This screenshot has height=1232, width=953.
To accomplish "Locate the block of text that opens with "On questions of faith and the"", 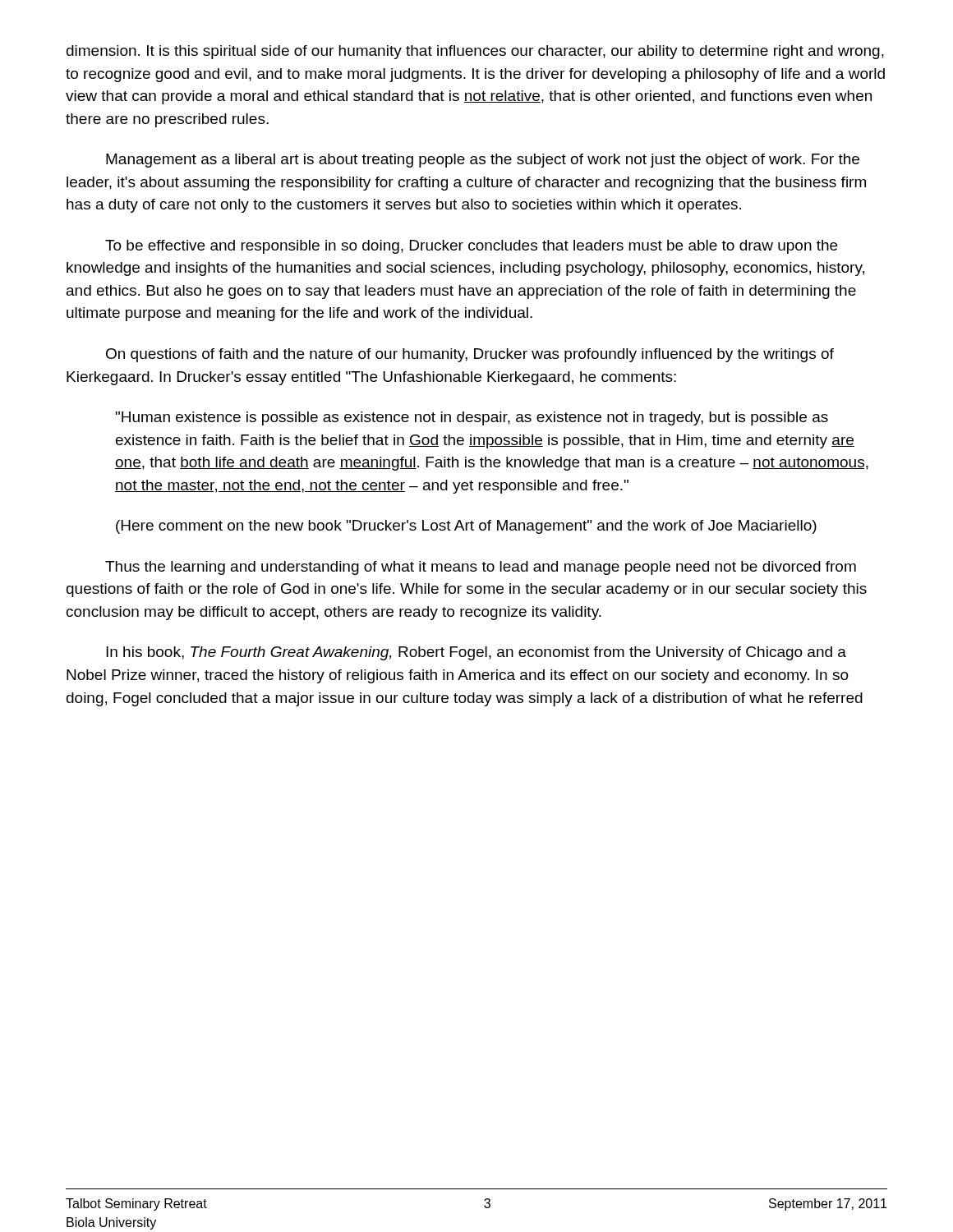I will pos(476,365).
